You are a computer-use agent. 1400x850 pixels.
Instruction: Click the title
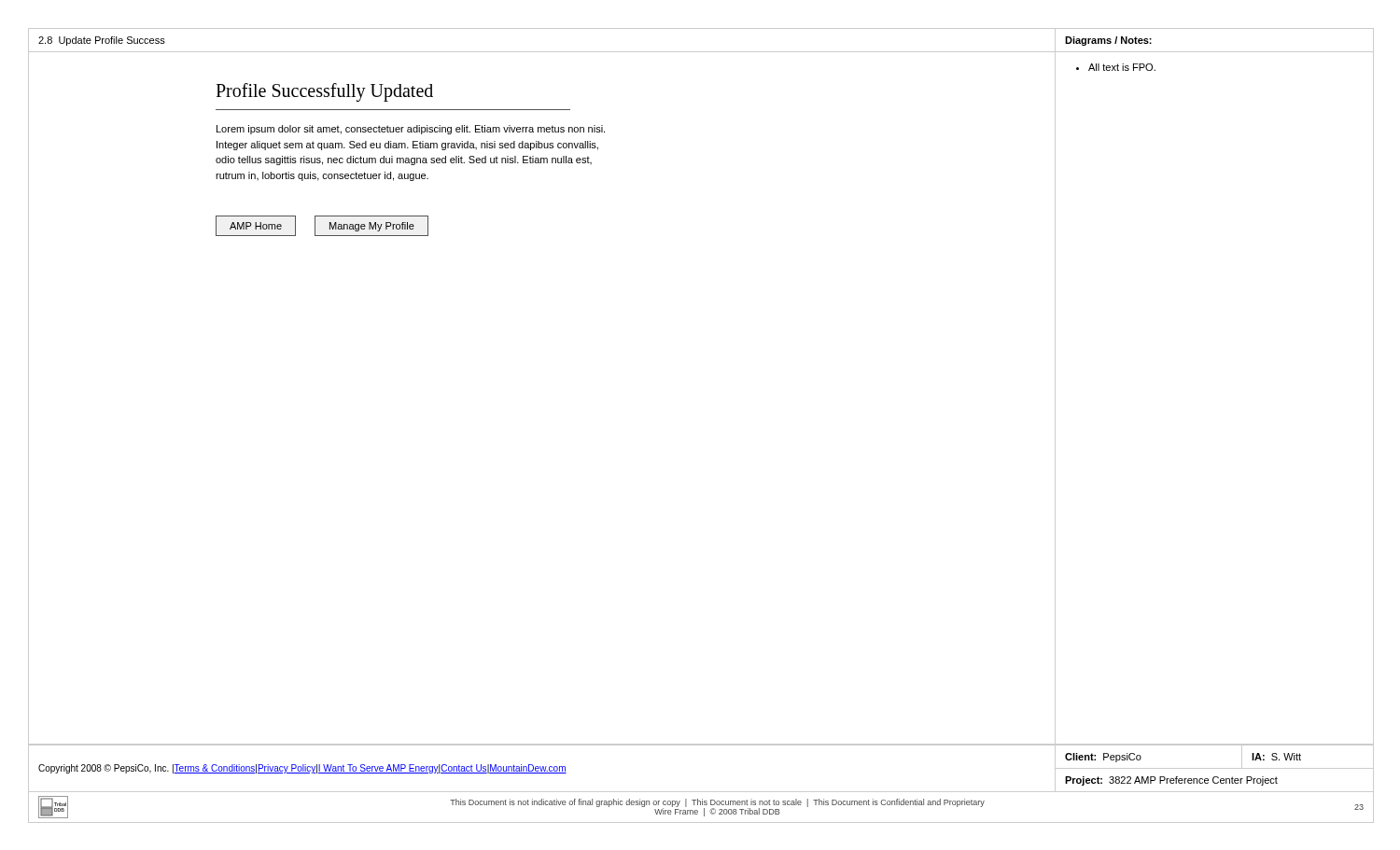click(324, 91)
